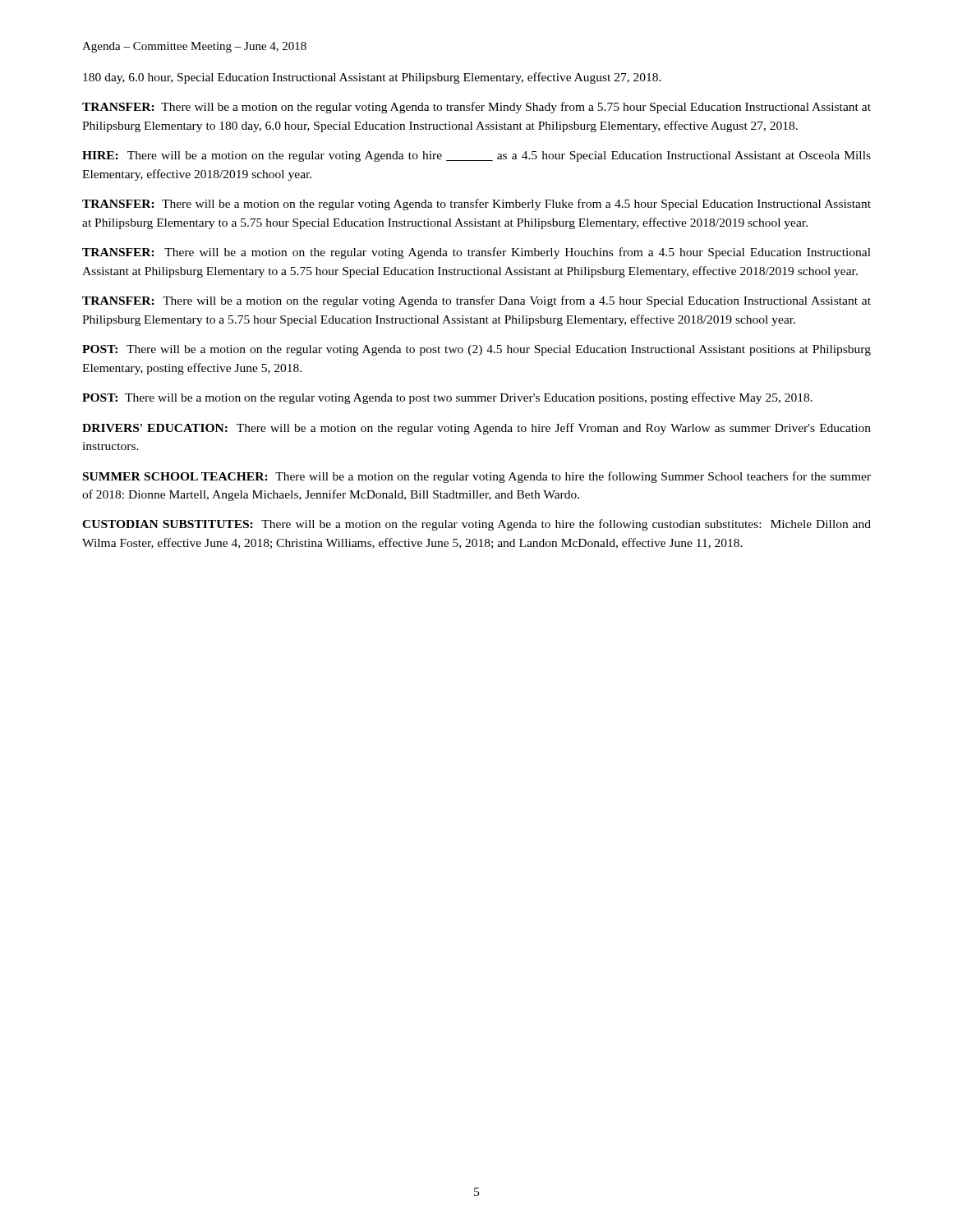
Task: Select the text block with the text "DRIVERS' EDUCATION: There will be a motion on"
Action: tap(476, 436)
